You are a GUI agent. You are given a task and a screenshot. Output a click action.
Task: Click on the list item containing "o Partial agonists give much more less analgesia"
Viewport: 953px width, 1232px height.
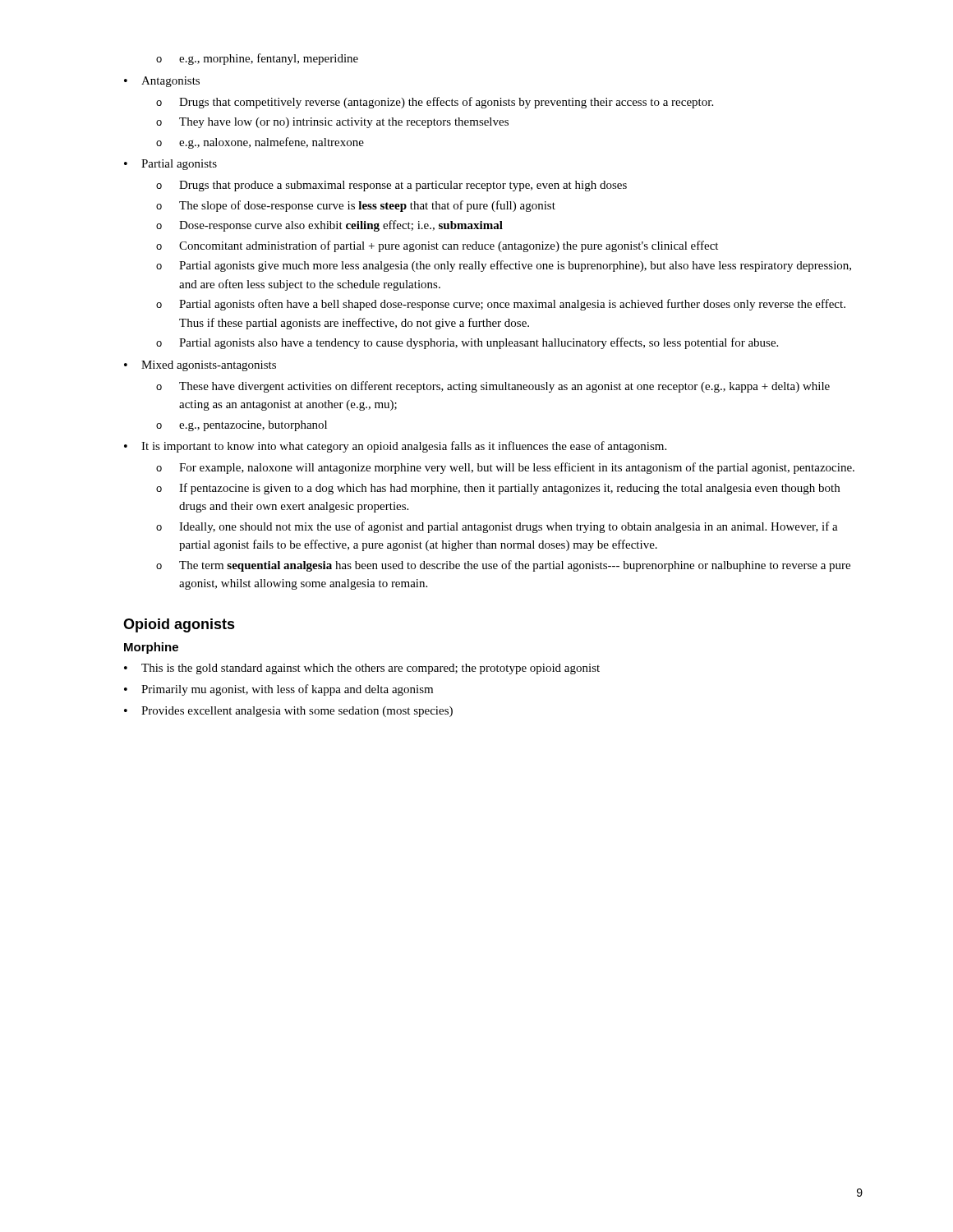pos(509,275)
